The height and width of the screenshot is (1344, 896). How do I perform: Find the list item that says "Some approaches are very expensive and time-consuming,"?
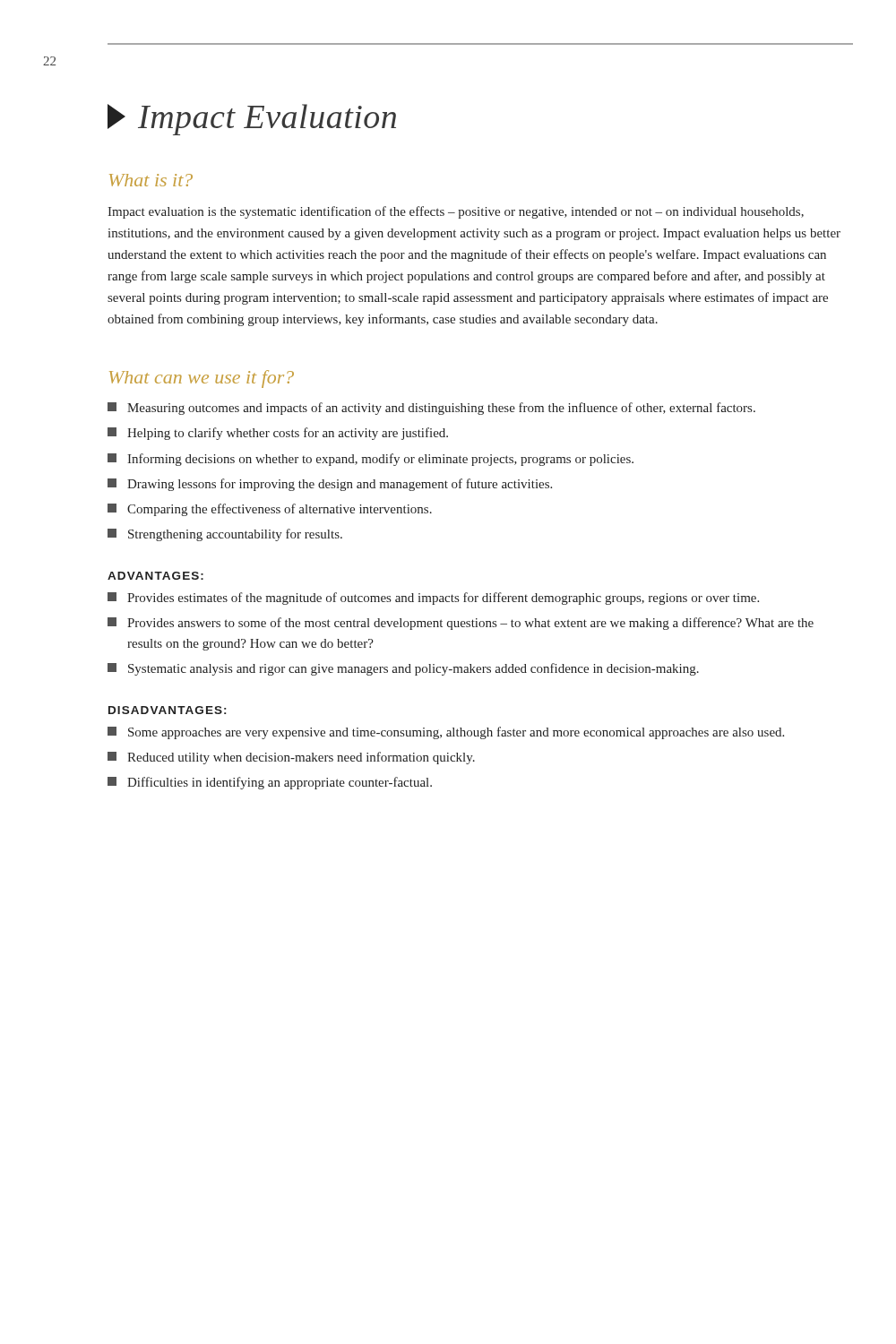[475, 732]
